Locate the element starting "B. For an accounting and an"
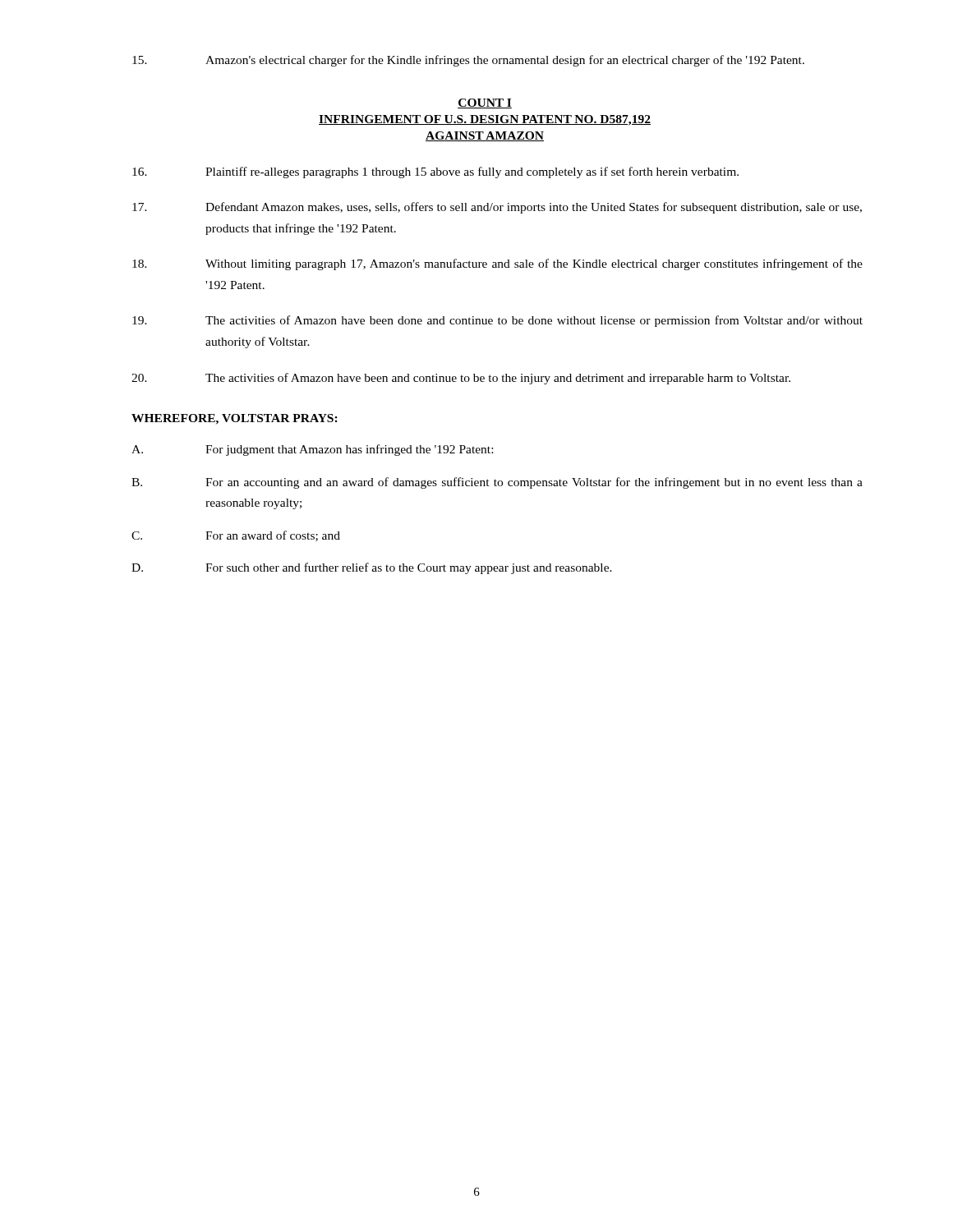This screenshot has height=1232, width=953. [485, 492]
